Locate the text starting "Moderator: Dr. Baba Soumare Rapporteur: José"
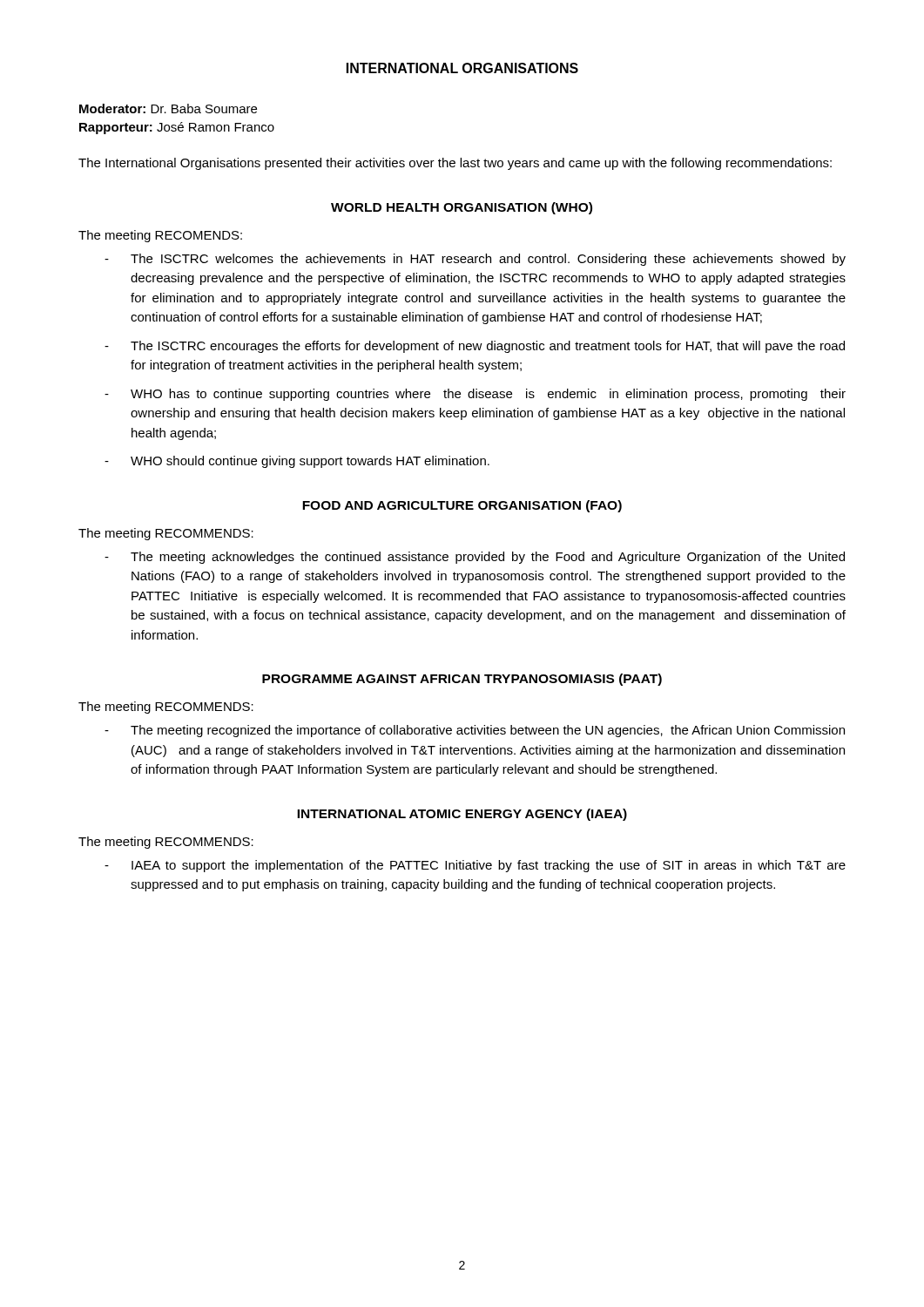Image resolution: width=924 pixels, height=1307 pixels. (x=168, y=108)
